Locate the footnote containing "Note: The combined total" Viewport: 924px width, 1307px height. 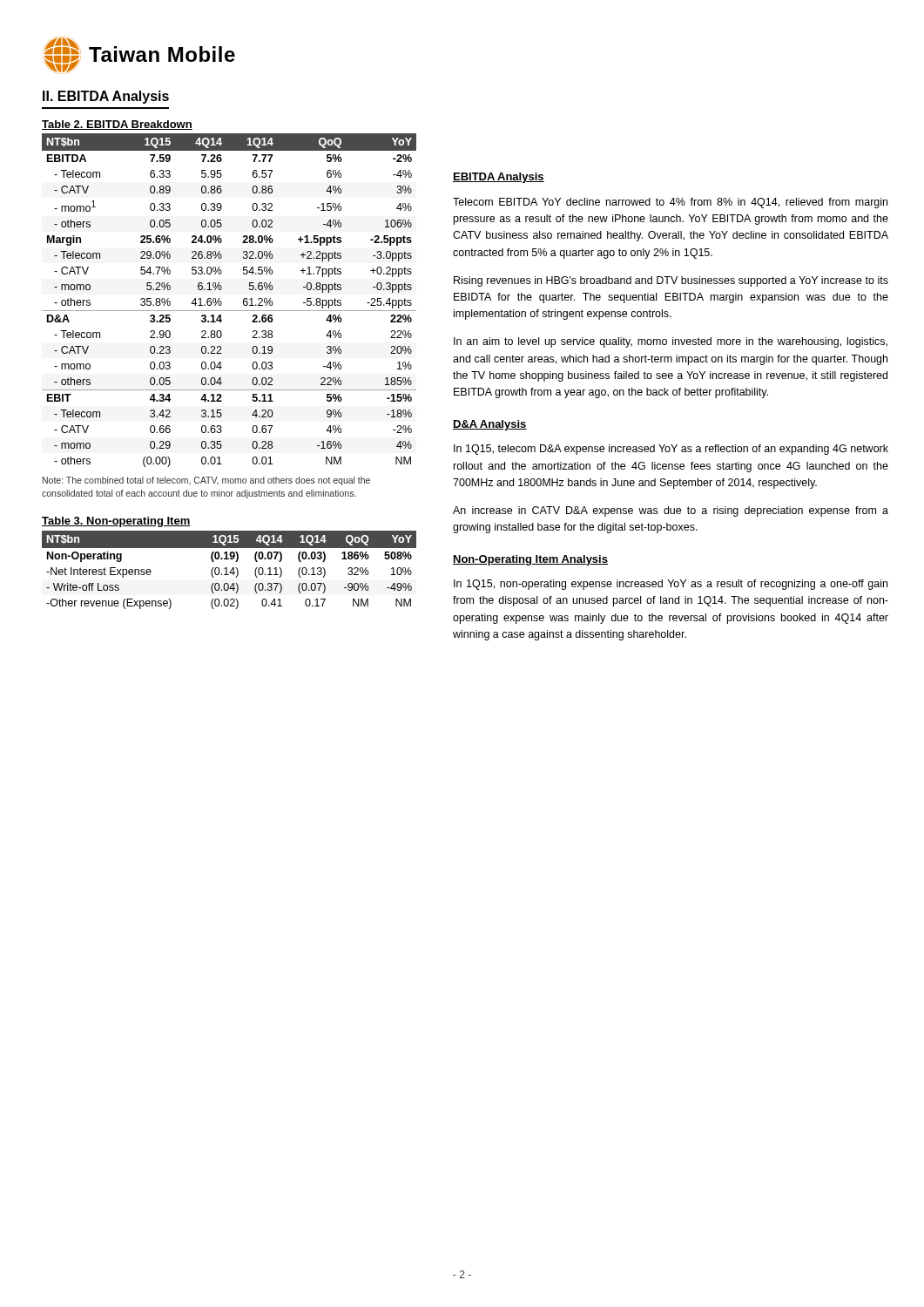pyautogui.click(x=206, y=487)
